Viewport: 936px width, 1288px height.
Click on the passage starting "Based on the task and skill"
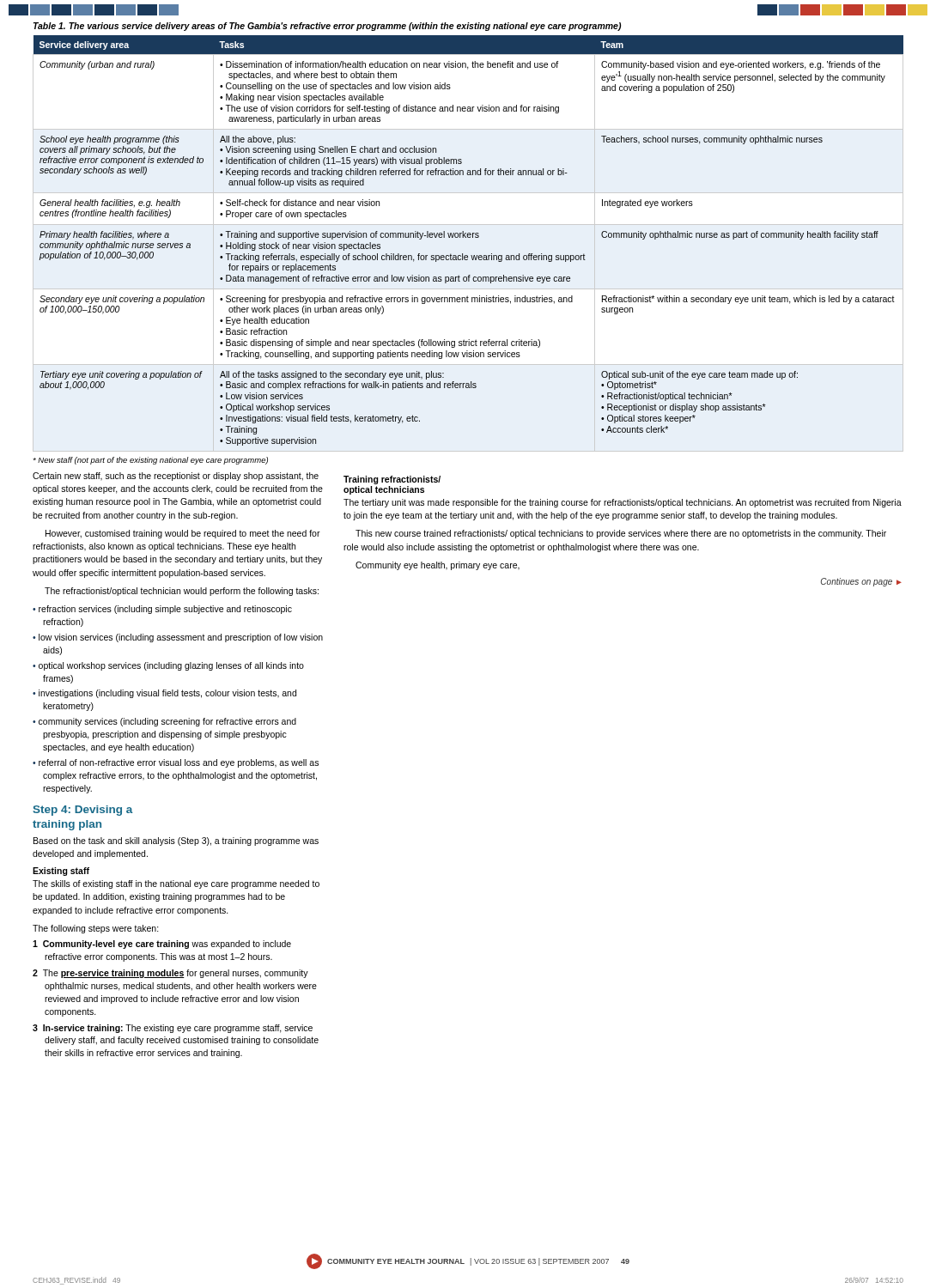coord(179,847)
